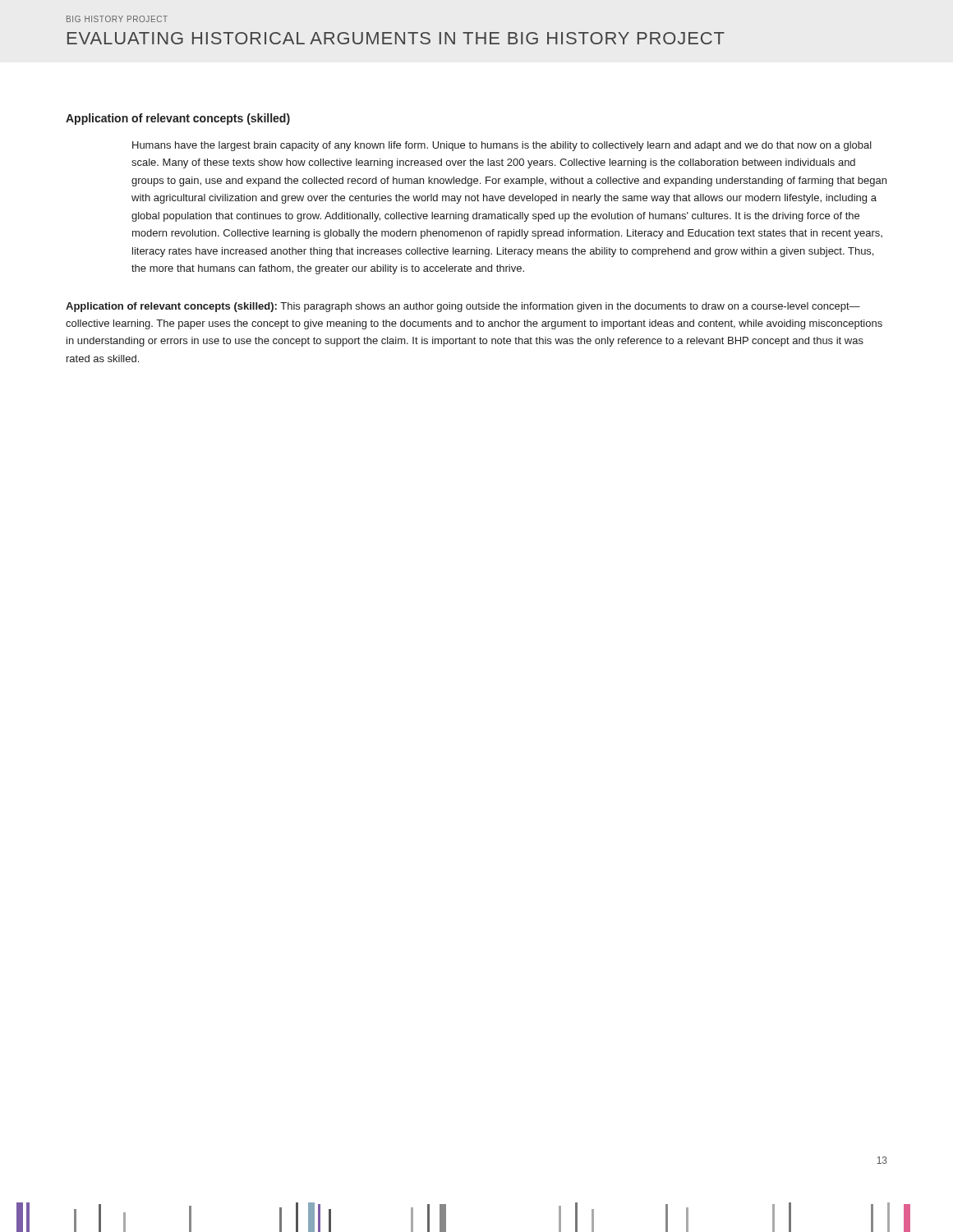Viewport: 953px width, 1232px height.
Task: Locate the section header with the text "Application of relevant concepts (skilled)"
Action: pyautogui.click(x=178, y=118)
